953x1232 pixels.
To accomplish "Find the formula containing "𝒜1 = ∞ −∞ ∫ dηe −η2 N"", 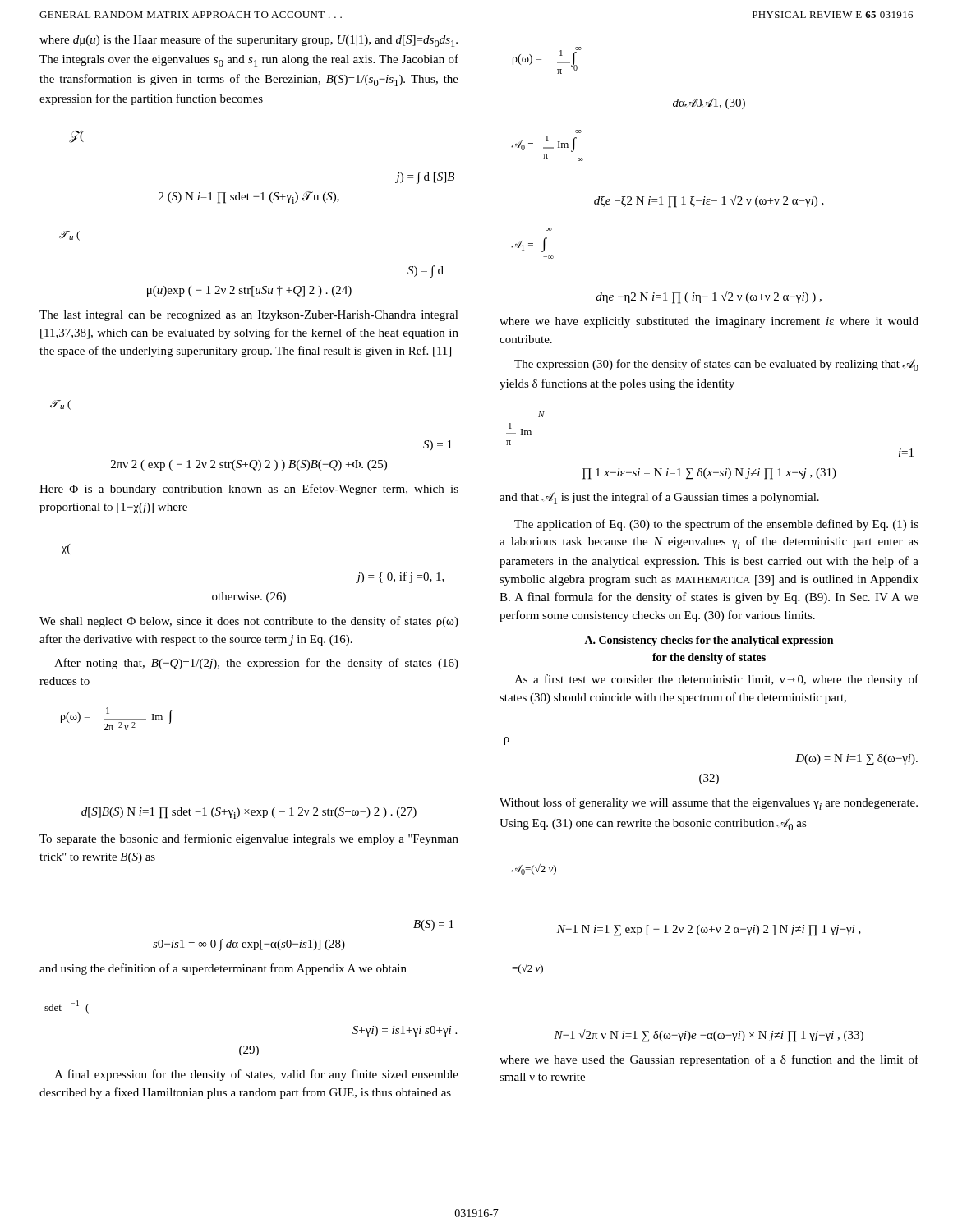I will [x=529, y=245].
